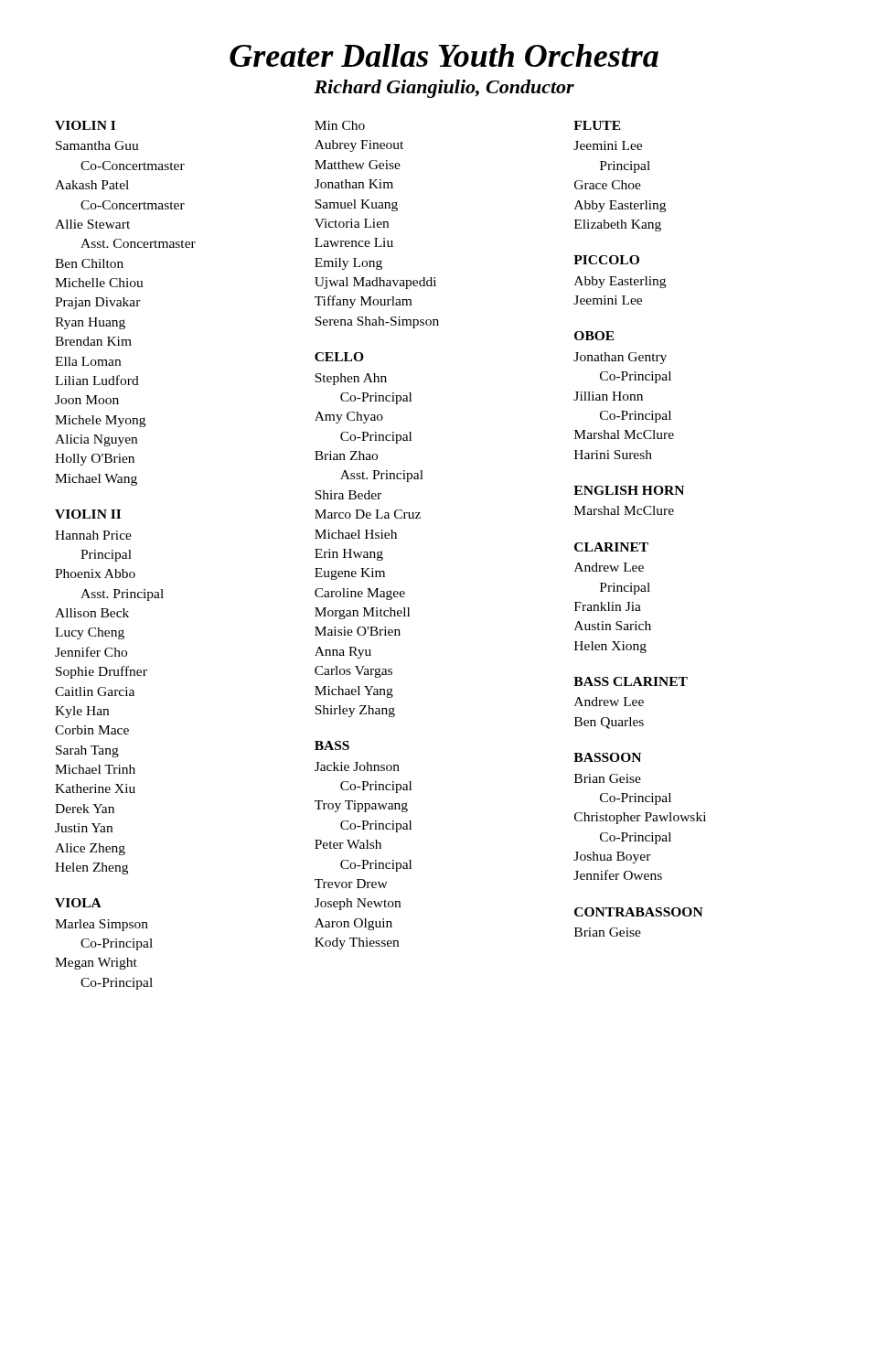Select the list item with the text "Helen Xiong"
The width and height of the screenshot is (888, 1372).
(610, 647)
